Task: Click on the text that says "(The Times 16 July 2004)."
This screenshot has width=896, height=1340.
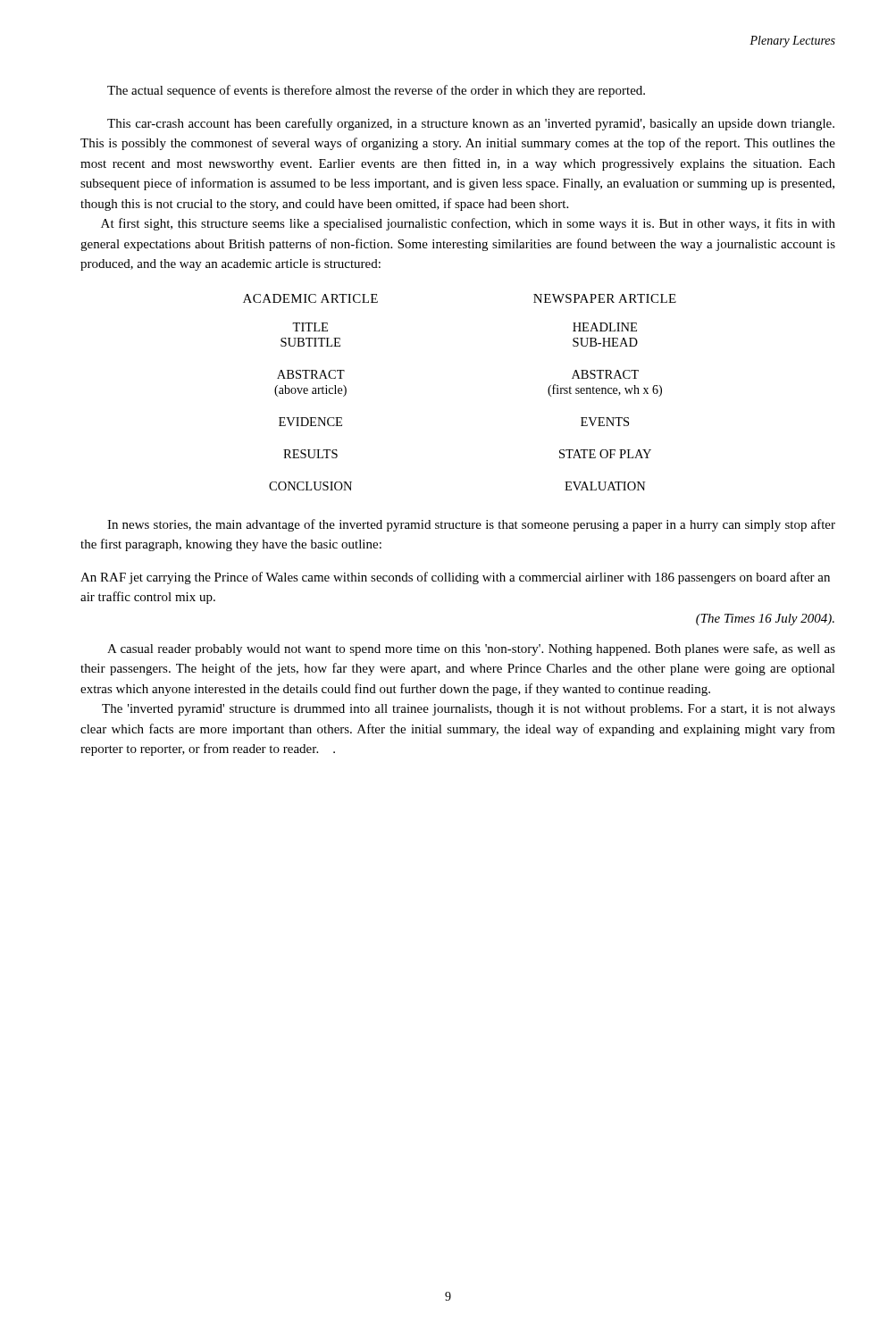Action: tap(765, 618)
